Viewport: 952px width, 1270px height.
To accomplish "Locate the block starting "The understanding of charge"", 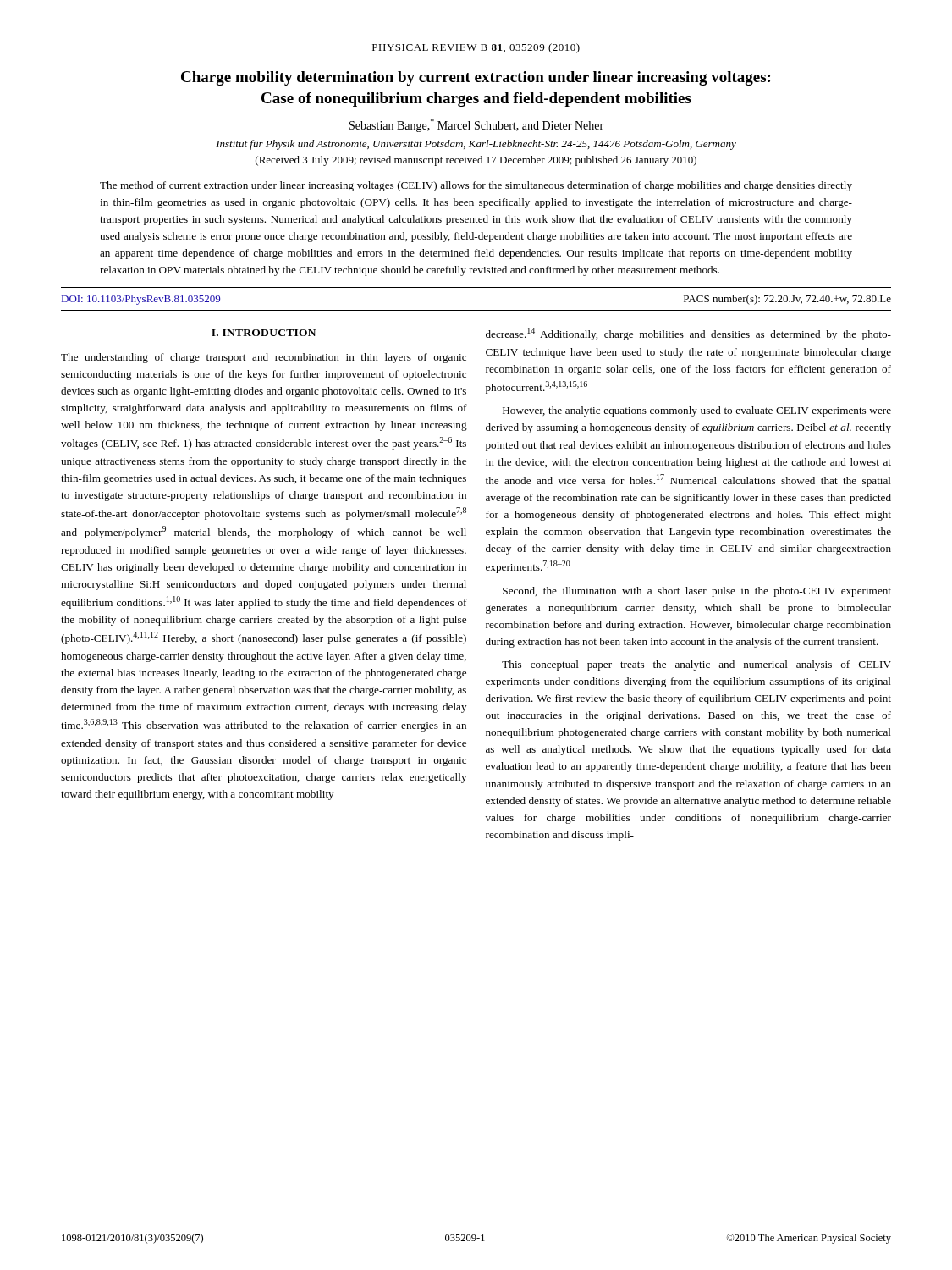I will click(x=264, y=576).
